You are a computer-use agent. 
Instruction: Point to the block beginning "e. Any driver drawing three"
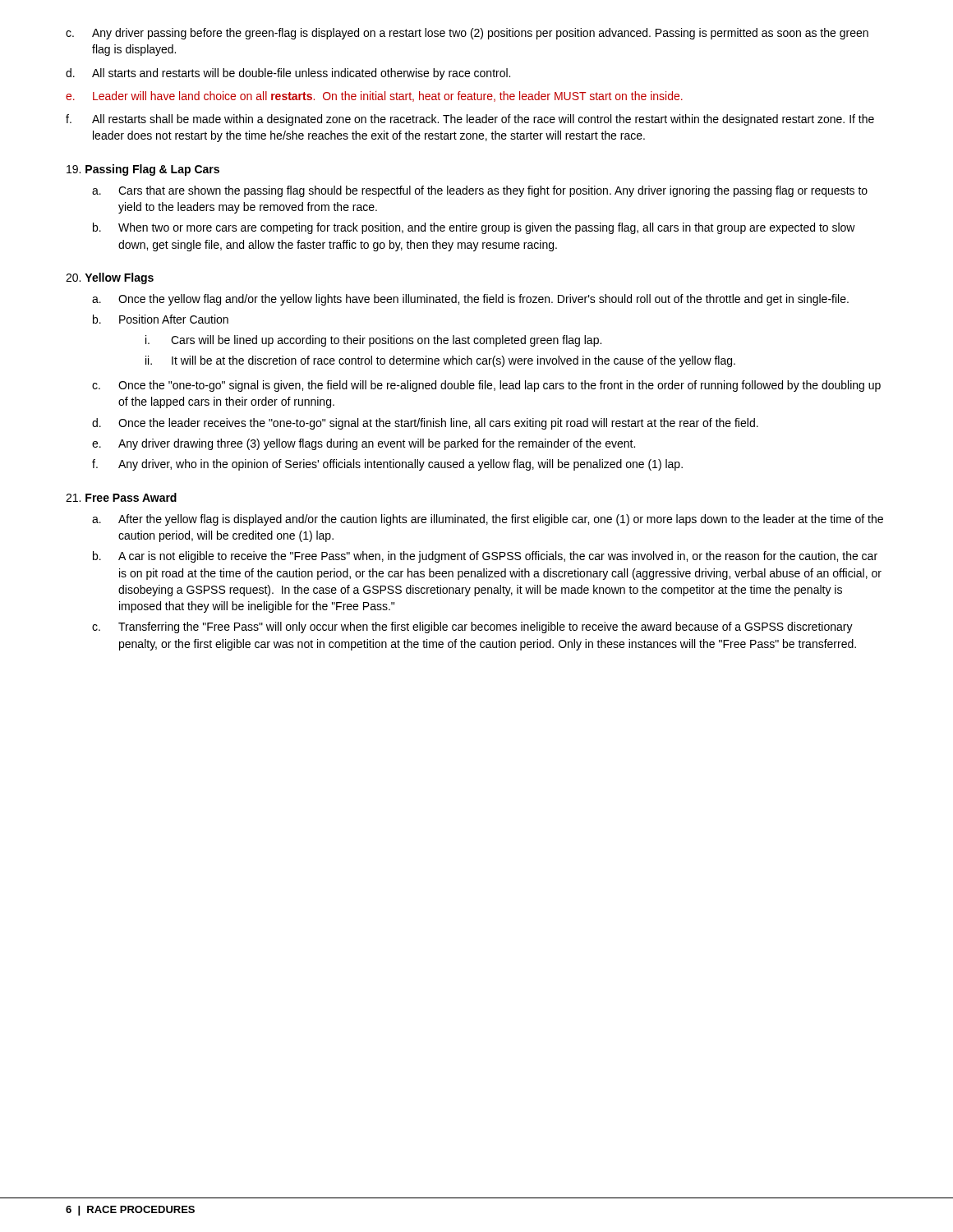coord(490,444)
